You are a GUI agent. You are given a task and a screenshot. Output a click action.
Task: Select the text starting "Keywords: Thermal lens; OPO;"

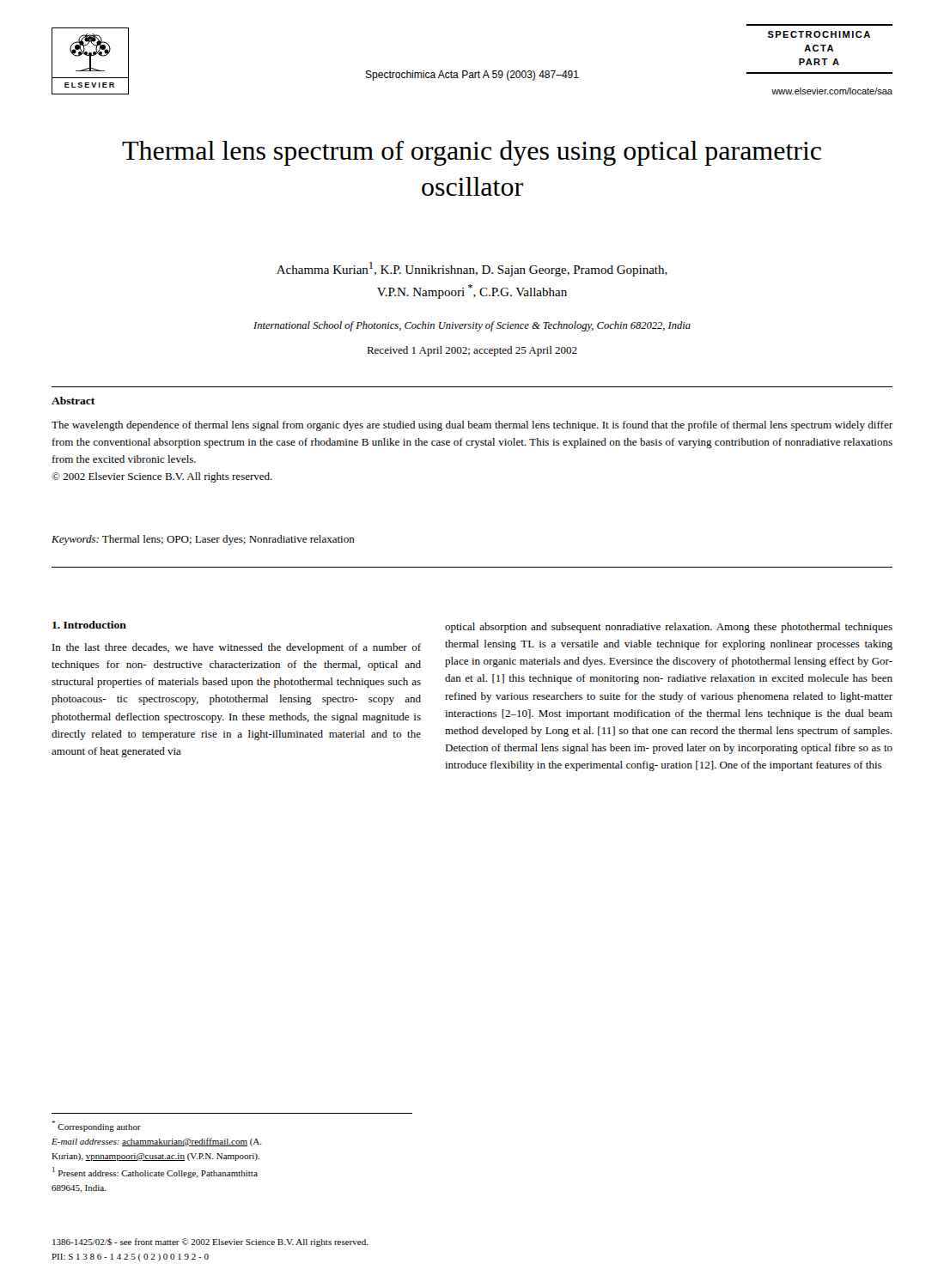[203, 539]
